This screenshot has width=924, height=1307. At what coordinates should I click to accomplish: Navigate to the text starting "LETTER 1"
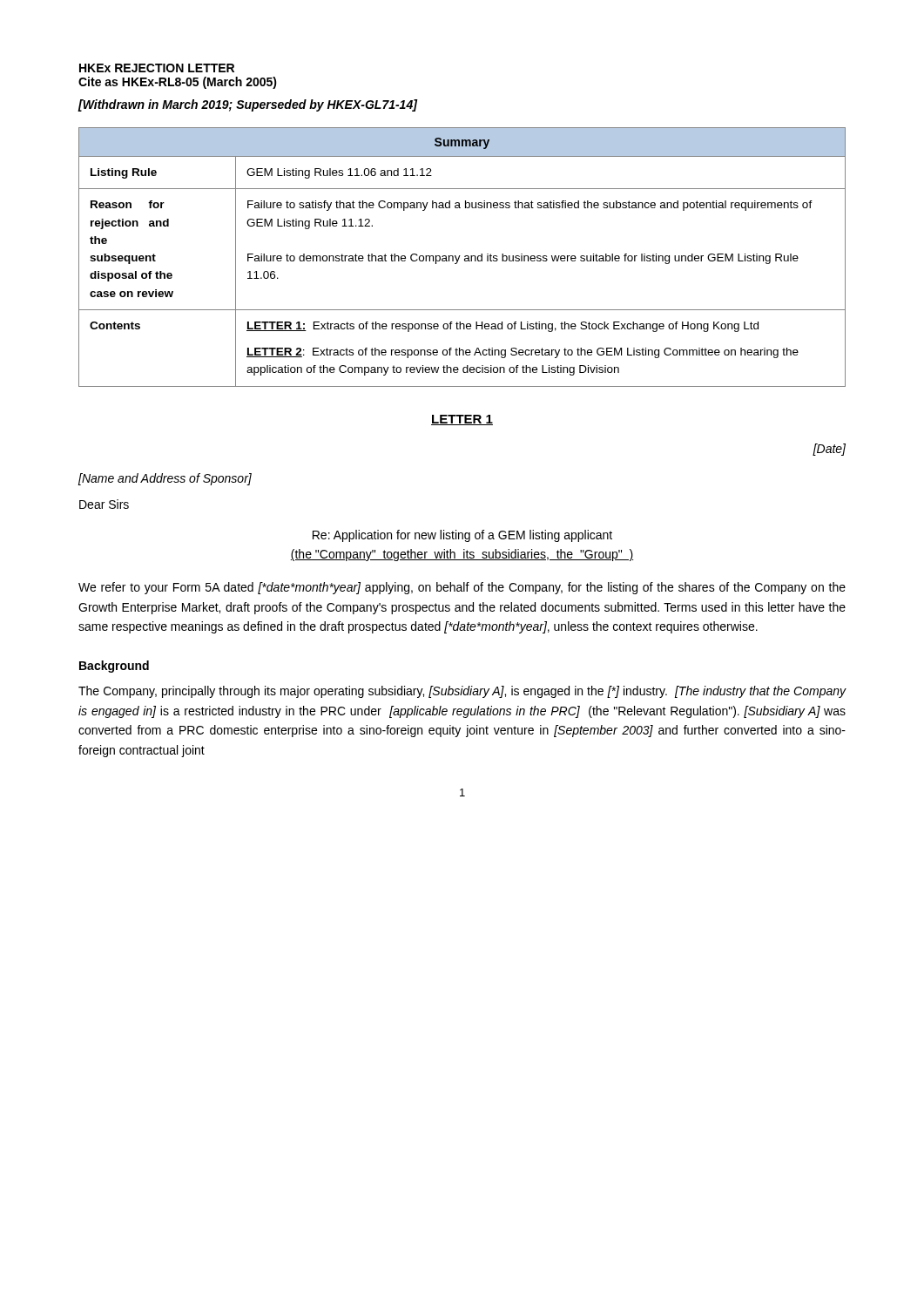[x=462, y=418]
